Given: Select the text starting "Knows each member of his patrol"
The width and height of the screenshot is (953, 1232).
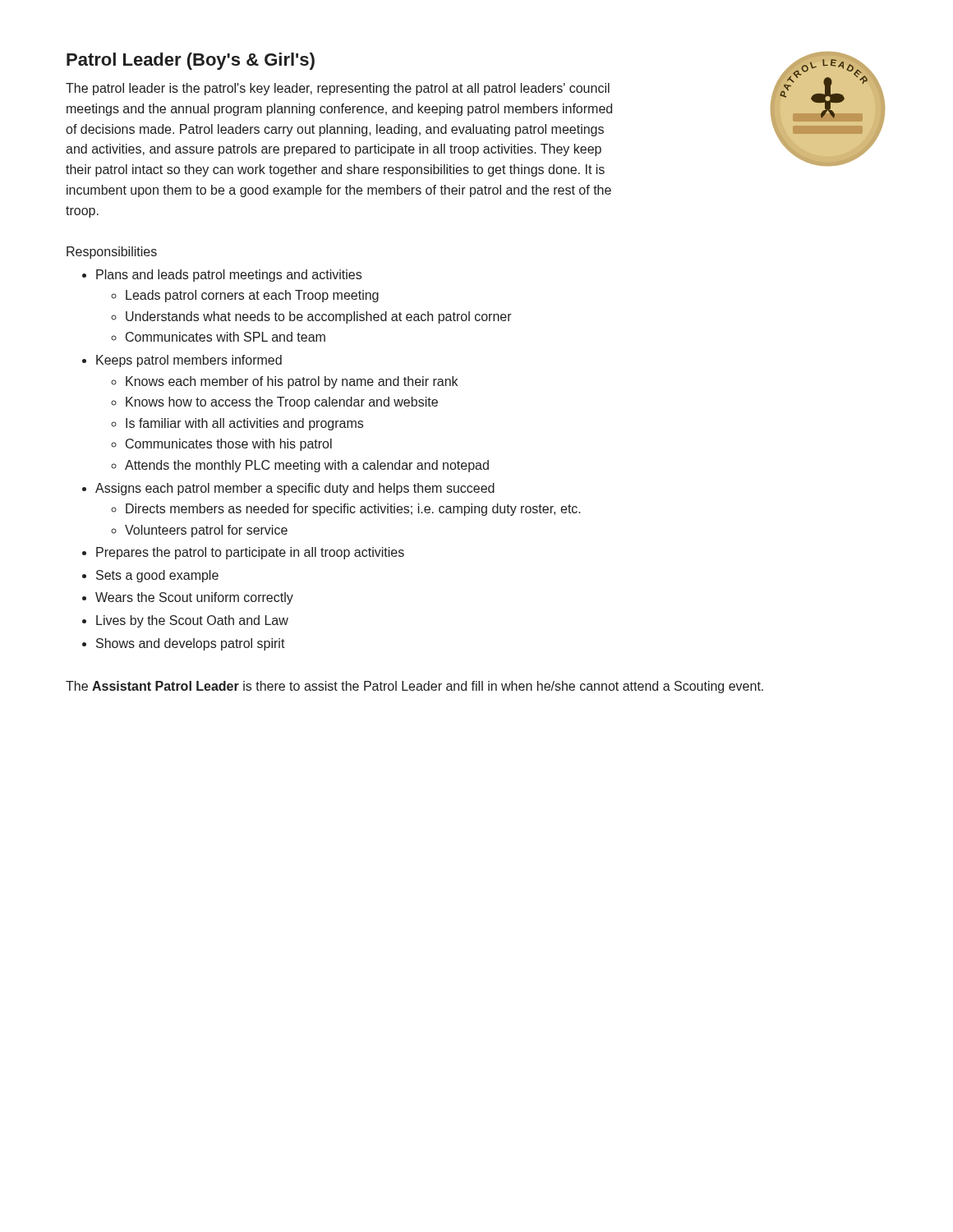Looking at the screenshot, I should 291,381.
